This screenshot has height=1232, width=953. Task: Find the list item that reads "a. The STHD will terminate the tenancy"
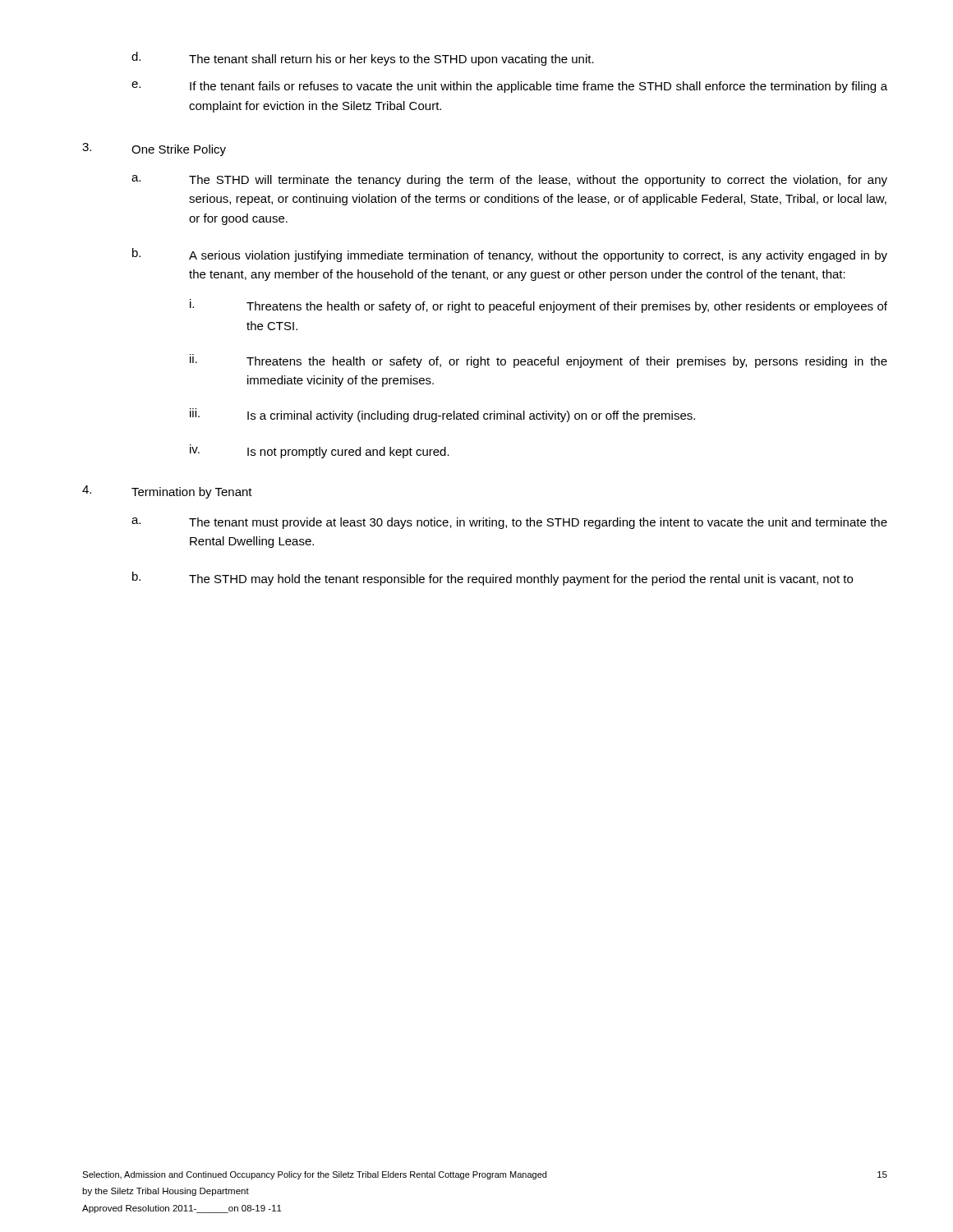point(509,199)
